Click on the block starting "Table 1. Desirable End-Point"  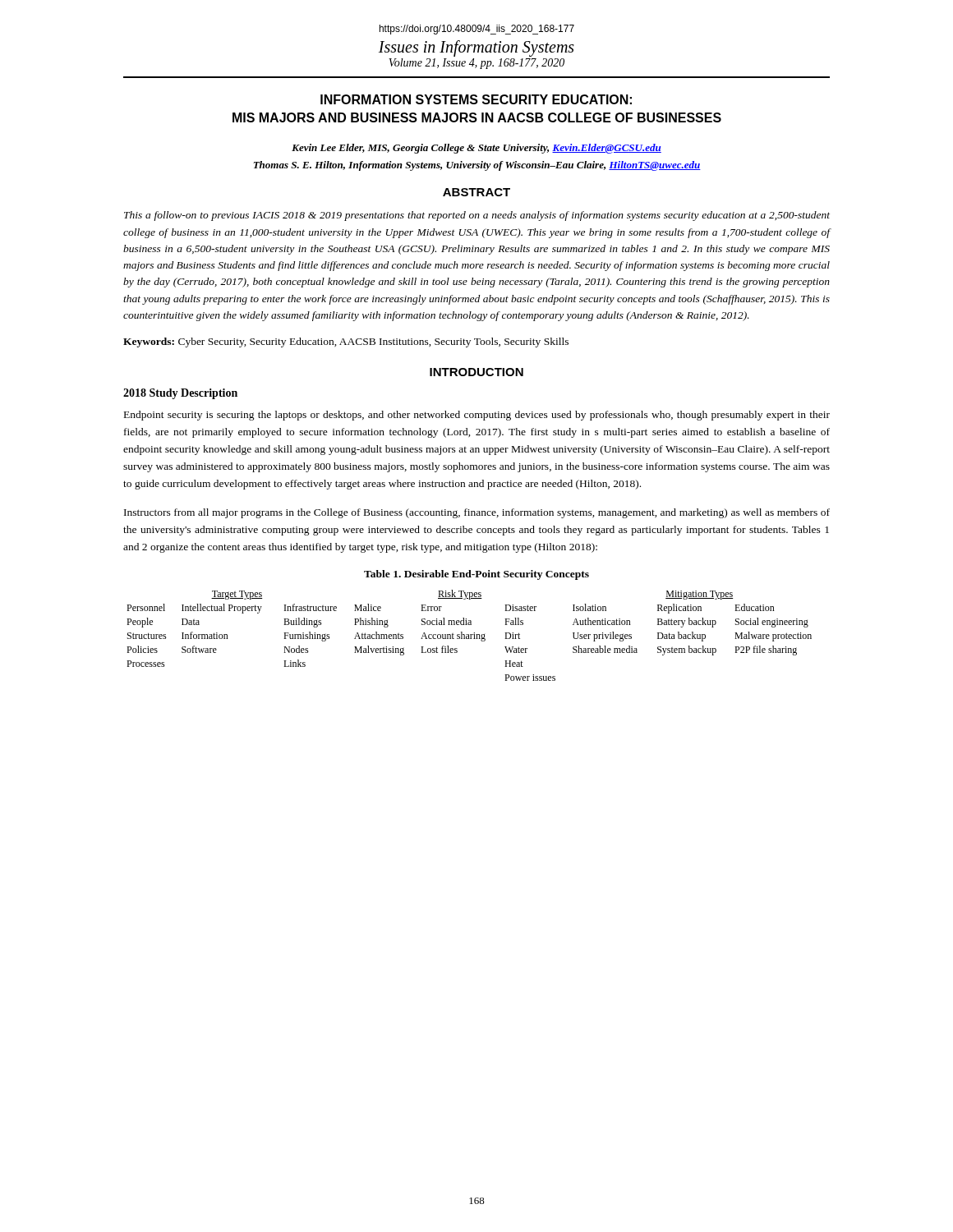tap(476, 573)
